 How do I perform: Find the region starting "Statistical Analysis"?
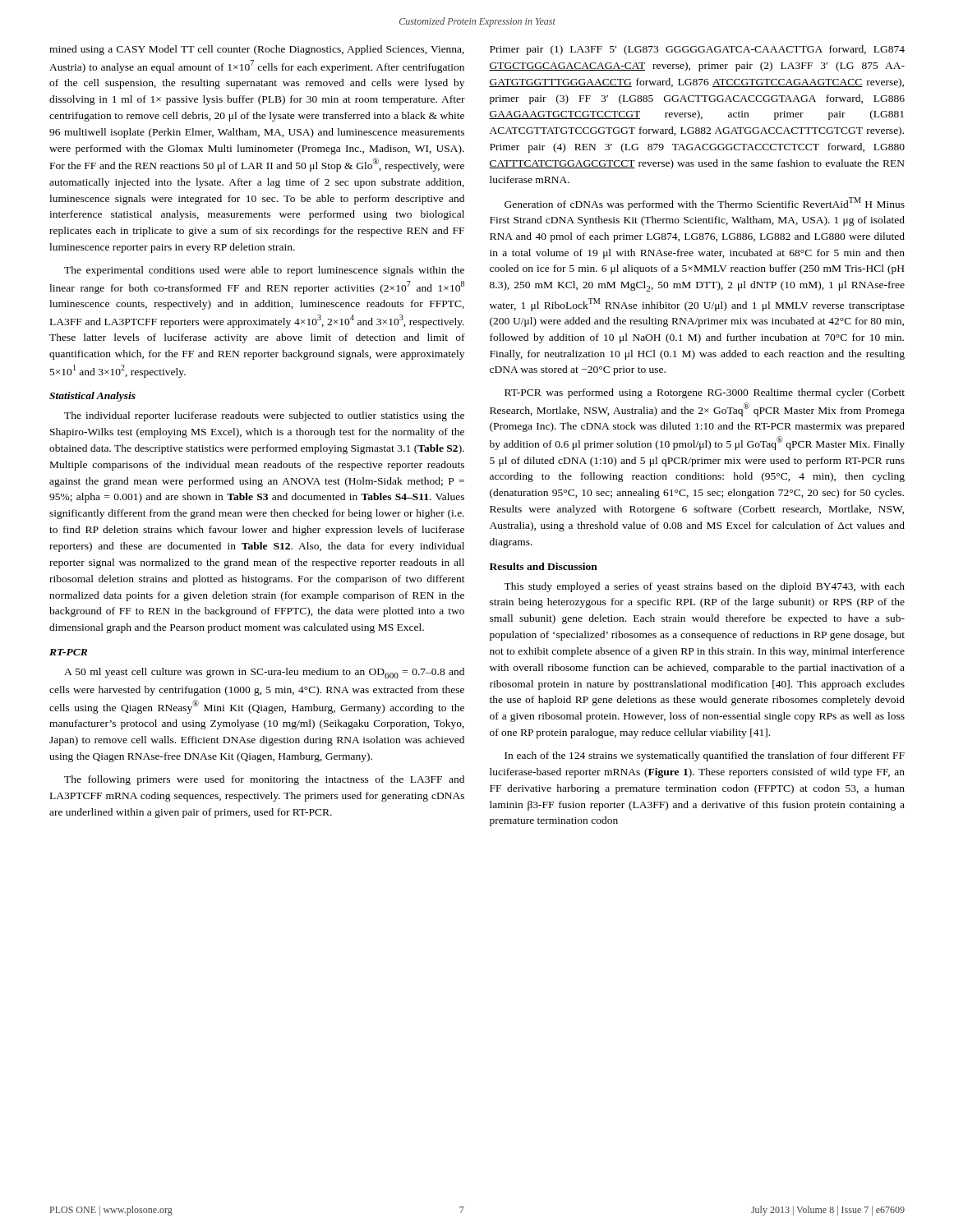coord(92,396)
